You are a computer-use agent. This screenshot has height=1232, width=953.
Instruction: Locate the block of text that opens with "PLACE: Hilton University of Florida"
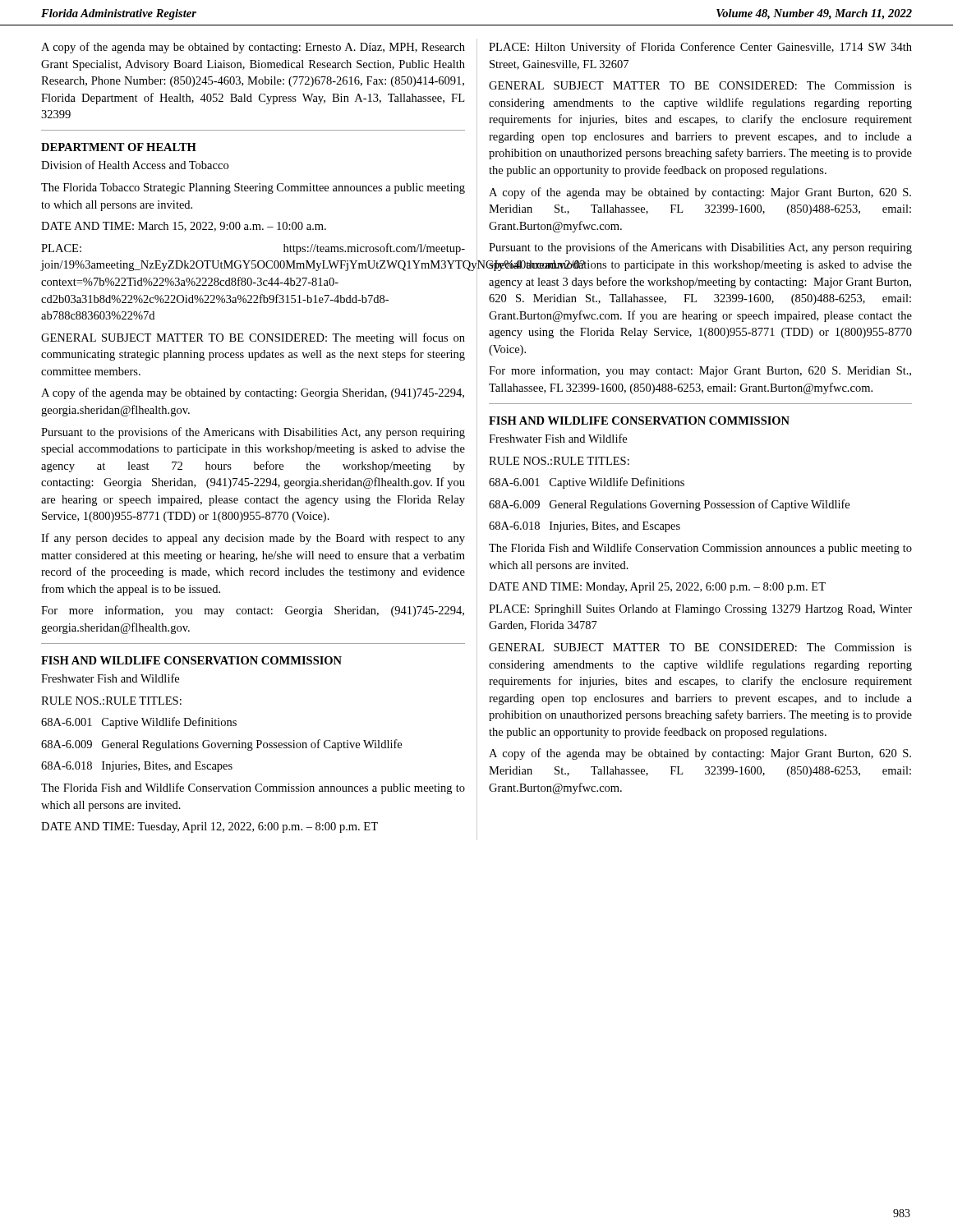[700, 56]
